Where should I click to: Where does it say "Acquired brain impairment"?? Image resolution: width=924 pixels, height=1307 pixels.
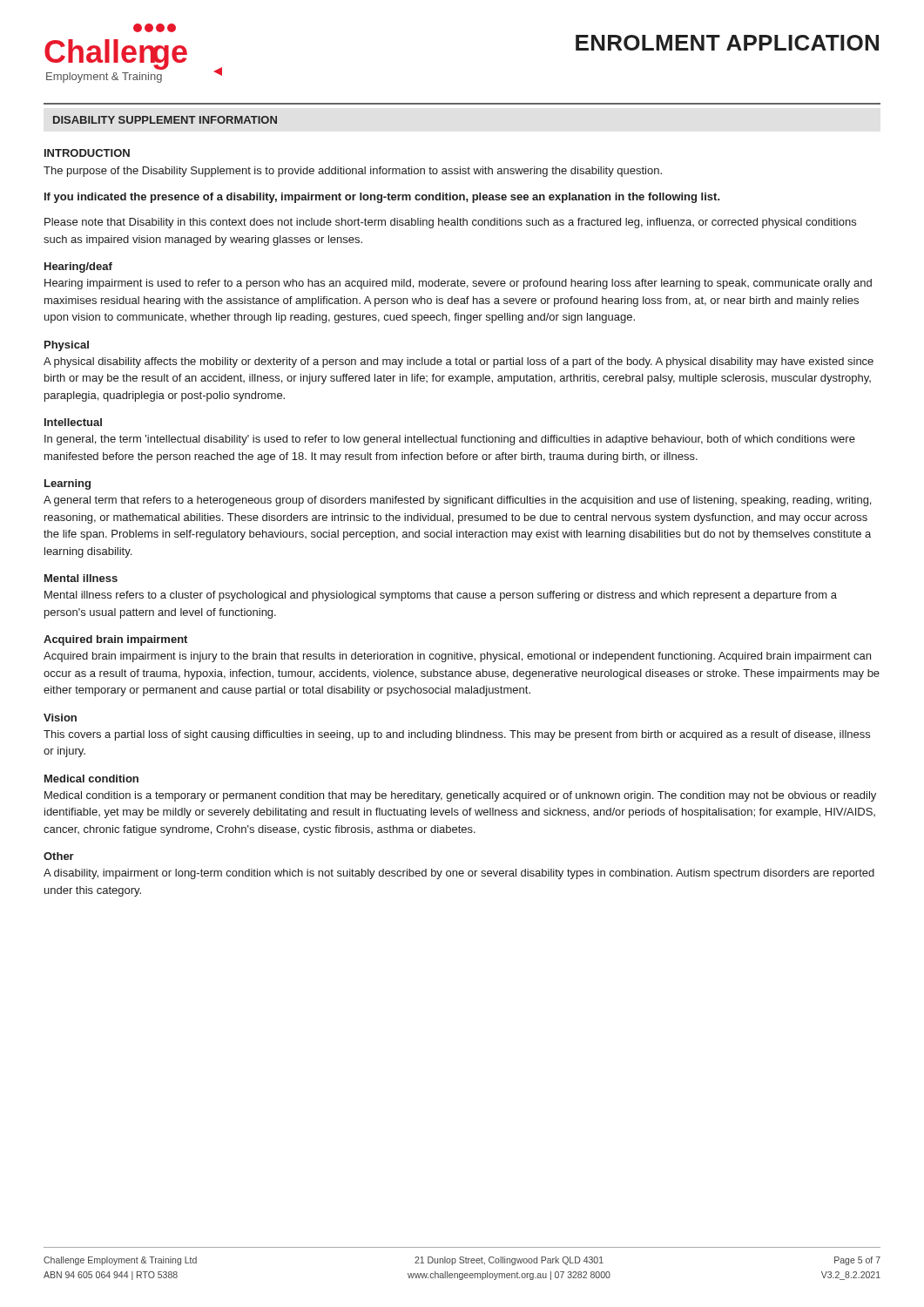click(116, 639)
